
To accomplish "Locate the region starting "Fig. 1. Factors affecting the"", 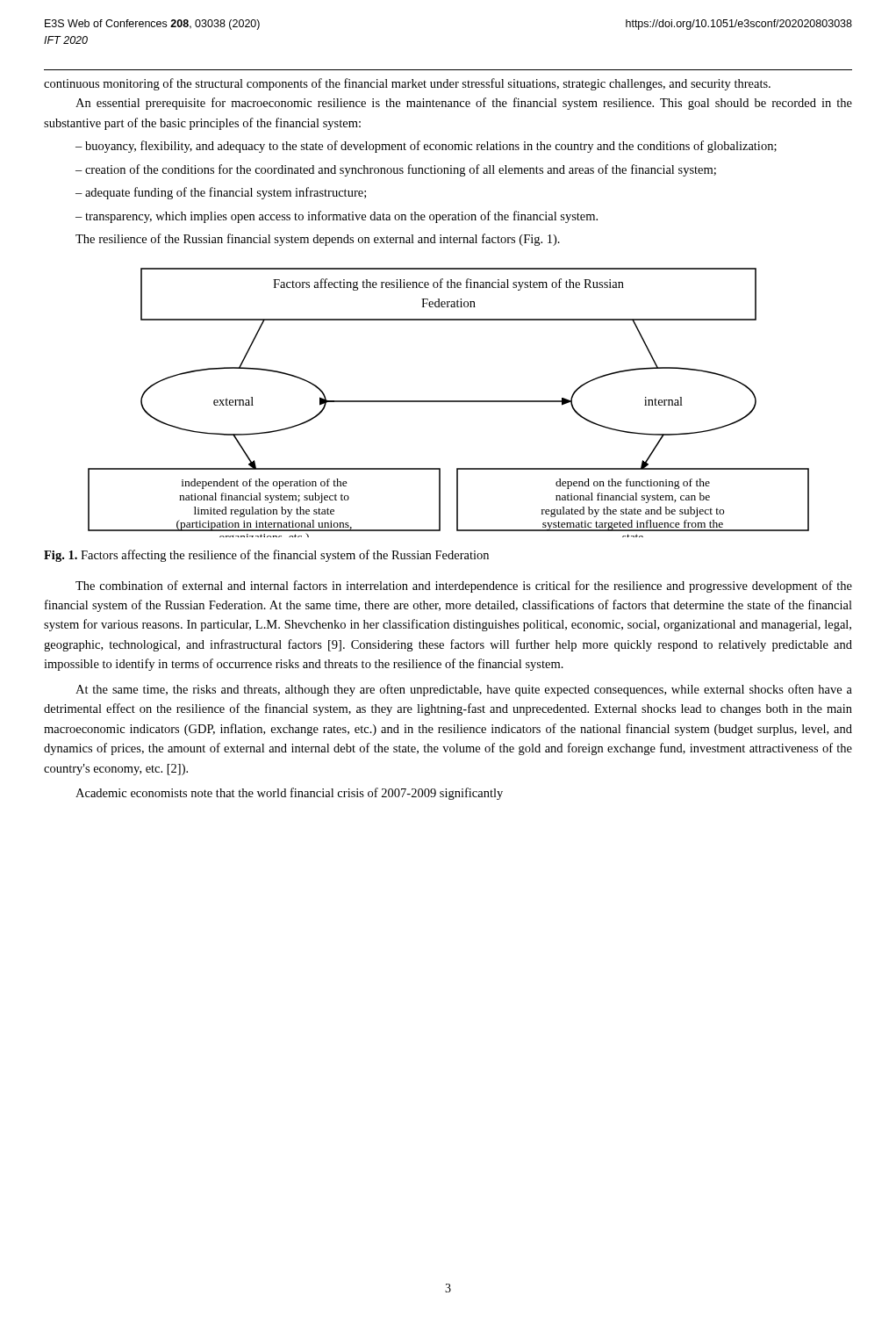I will pos(267,555).
